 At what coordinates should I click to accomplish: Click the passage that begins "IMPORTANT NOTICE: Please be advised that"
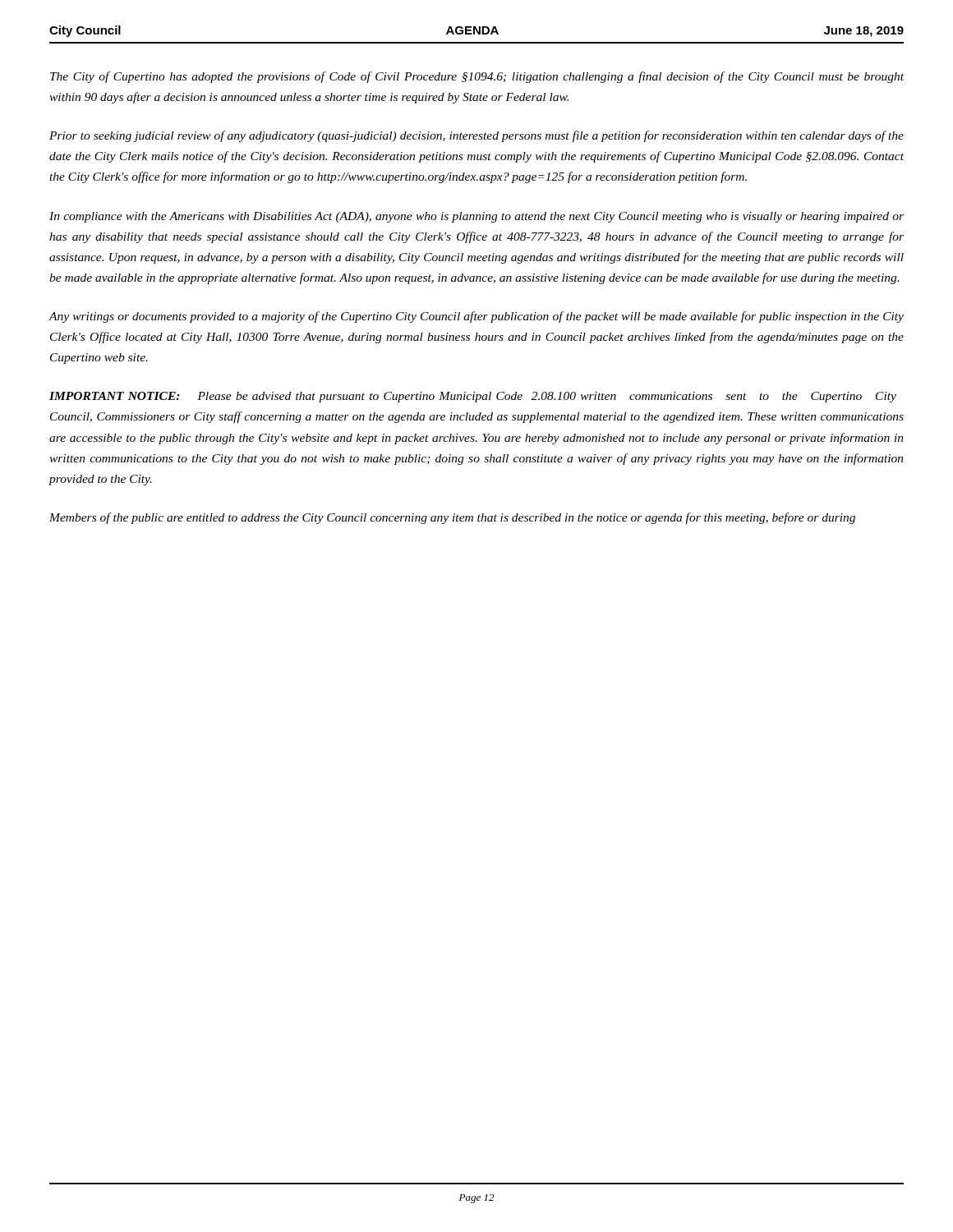pyautogui.click(x=476, y=437)
